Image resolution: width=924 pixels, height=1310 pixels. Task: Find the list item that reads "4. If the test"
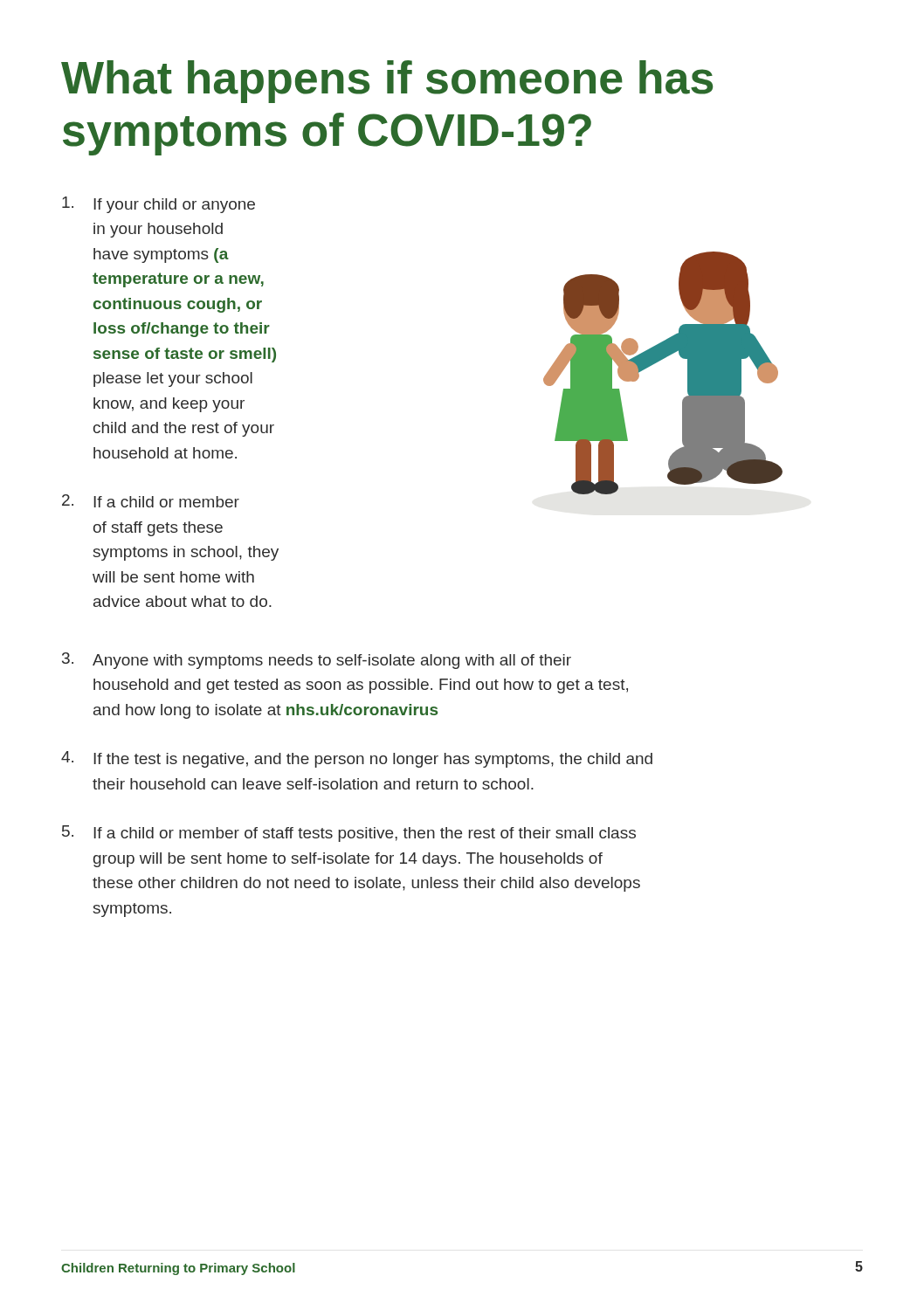[x=357, y=772]
